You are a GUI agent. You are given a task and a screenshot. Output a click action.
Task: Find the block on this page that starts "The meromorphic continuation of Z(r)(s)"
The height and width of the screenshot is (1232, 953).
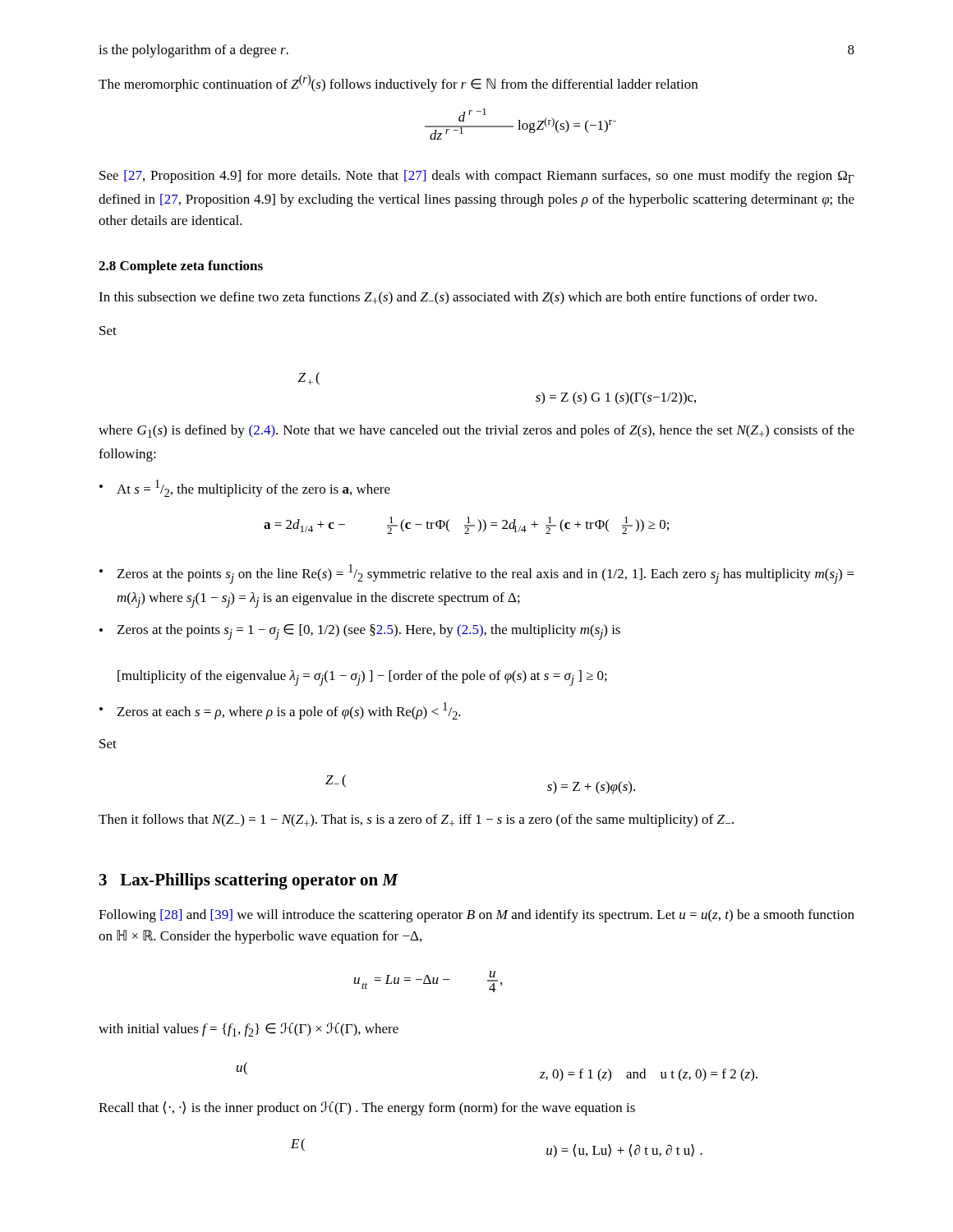[x=476, y=83]
